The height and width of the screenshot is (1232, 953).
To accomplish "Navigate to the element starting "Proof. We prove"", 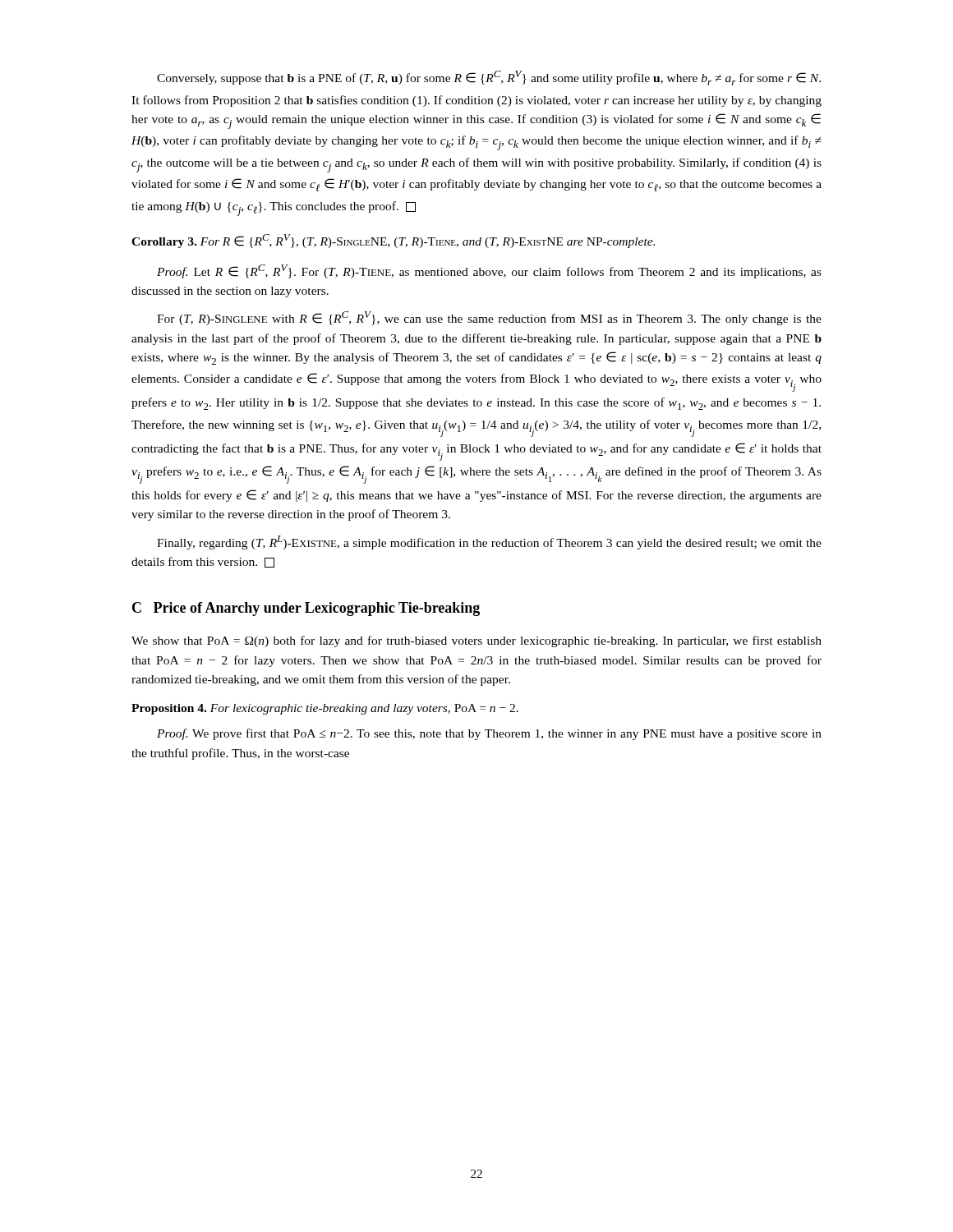I will click(476, 743).
